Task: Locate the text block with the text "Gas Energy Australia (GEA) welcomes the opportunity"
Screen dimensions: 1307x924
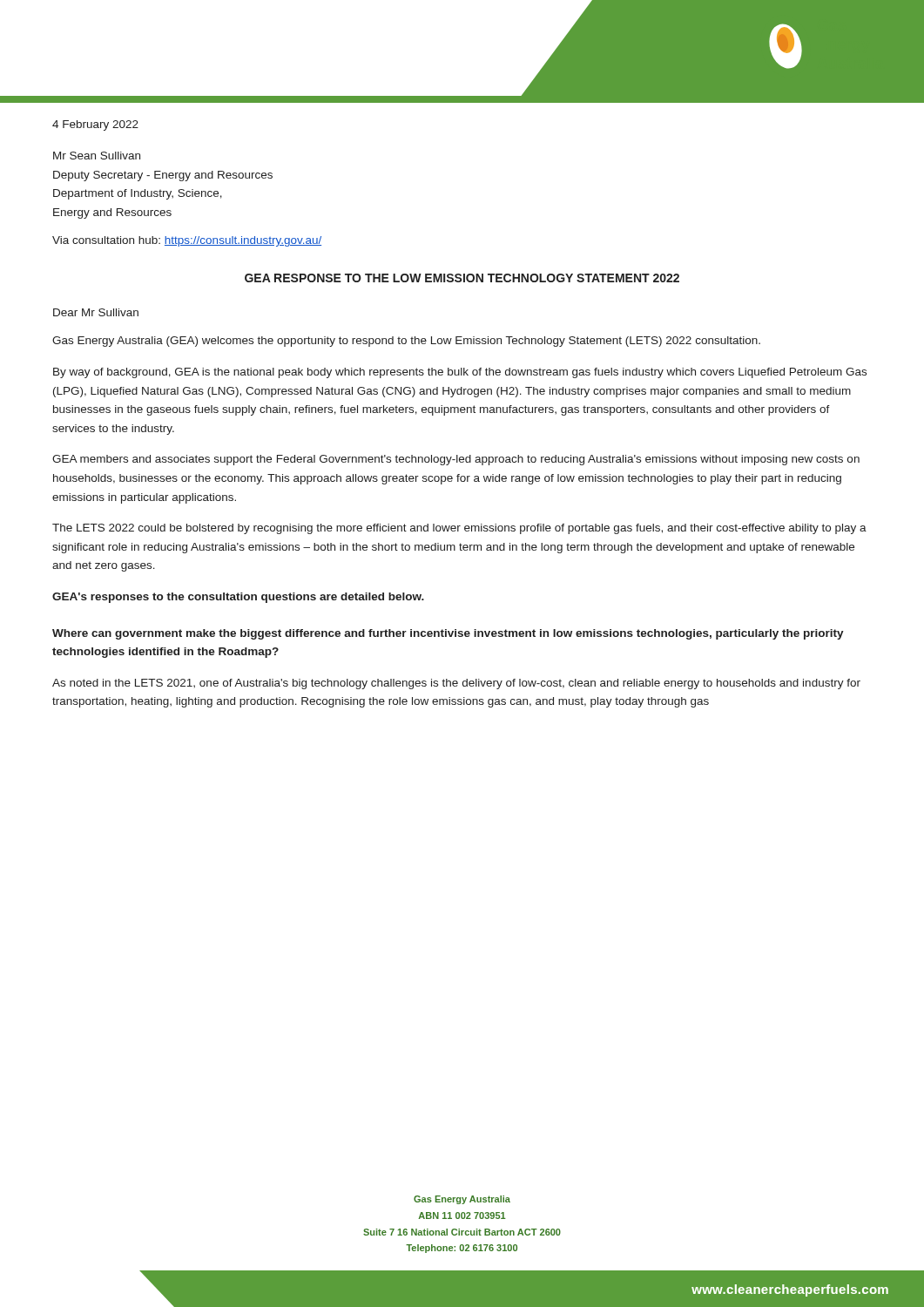Action: tap(407, 341)
